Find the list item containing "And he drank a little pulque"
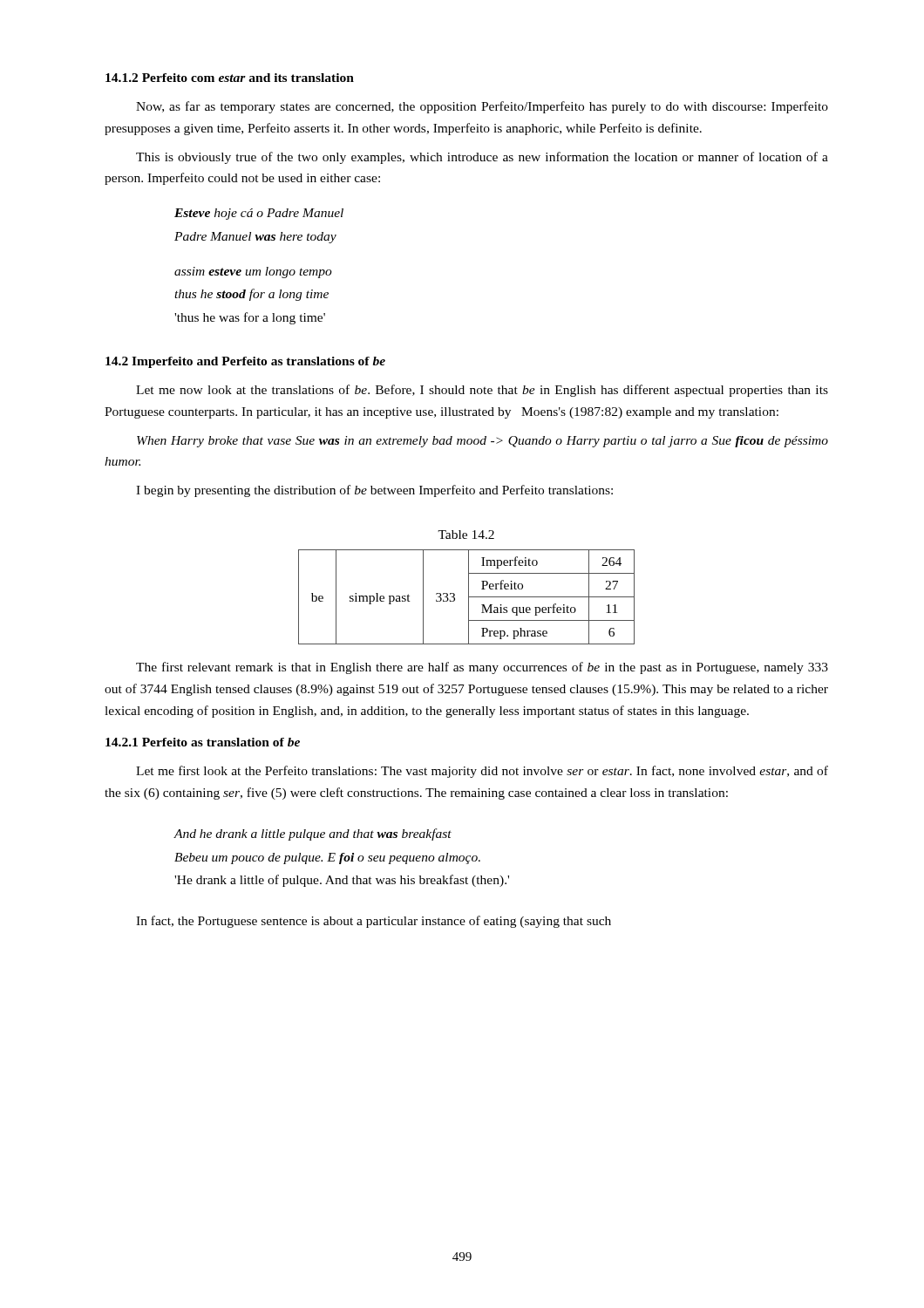The height and width of the screenshot is (1308, 924). (x=313, y=835)
